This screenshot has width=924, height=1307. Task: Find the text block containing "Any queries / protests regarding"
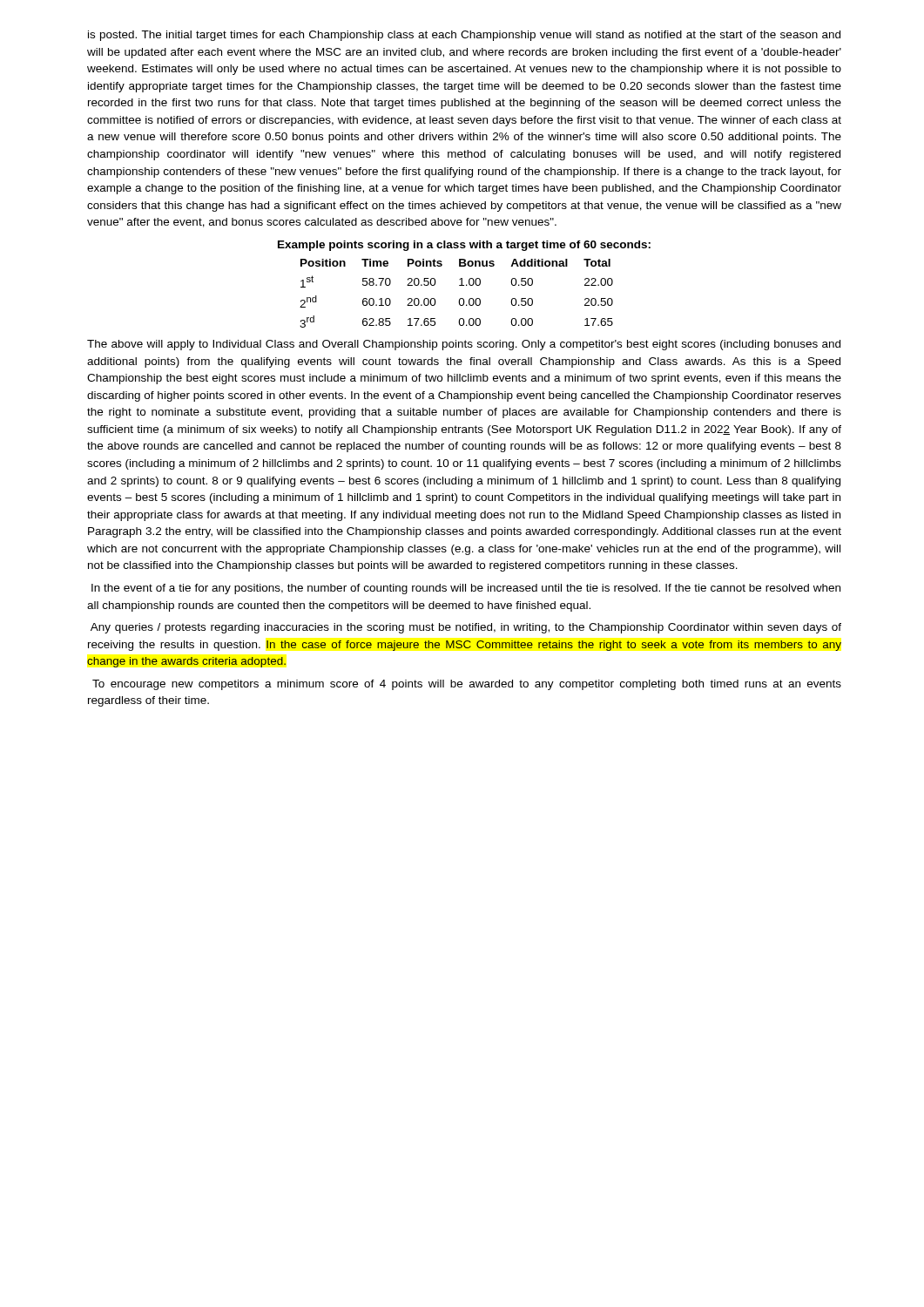pos(464,644)
